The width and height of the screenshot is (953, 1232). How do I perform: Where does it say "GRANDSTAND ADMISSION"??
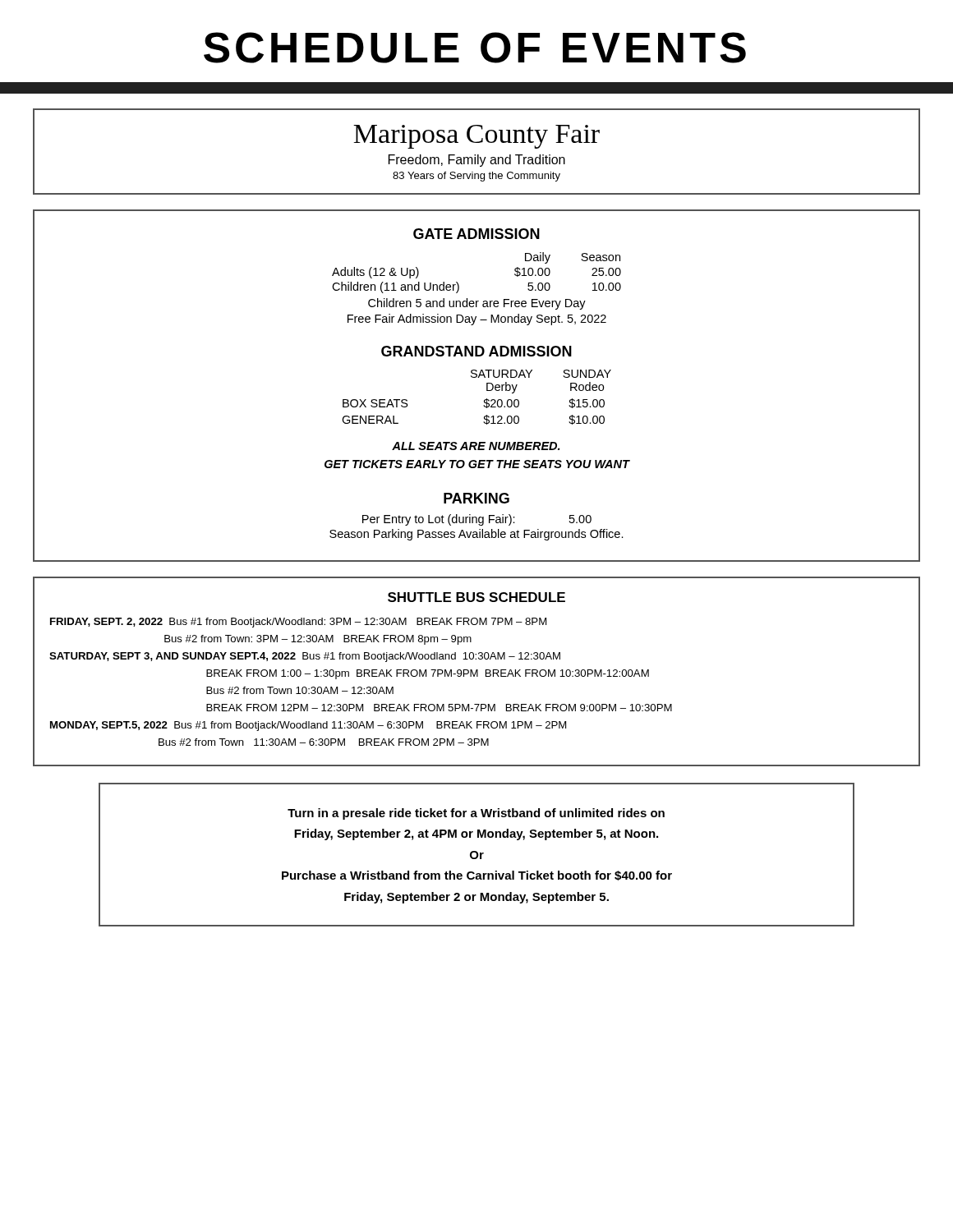click(476, 352)
